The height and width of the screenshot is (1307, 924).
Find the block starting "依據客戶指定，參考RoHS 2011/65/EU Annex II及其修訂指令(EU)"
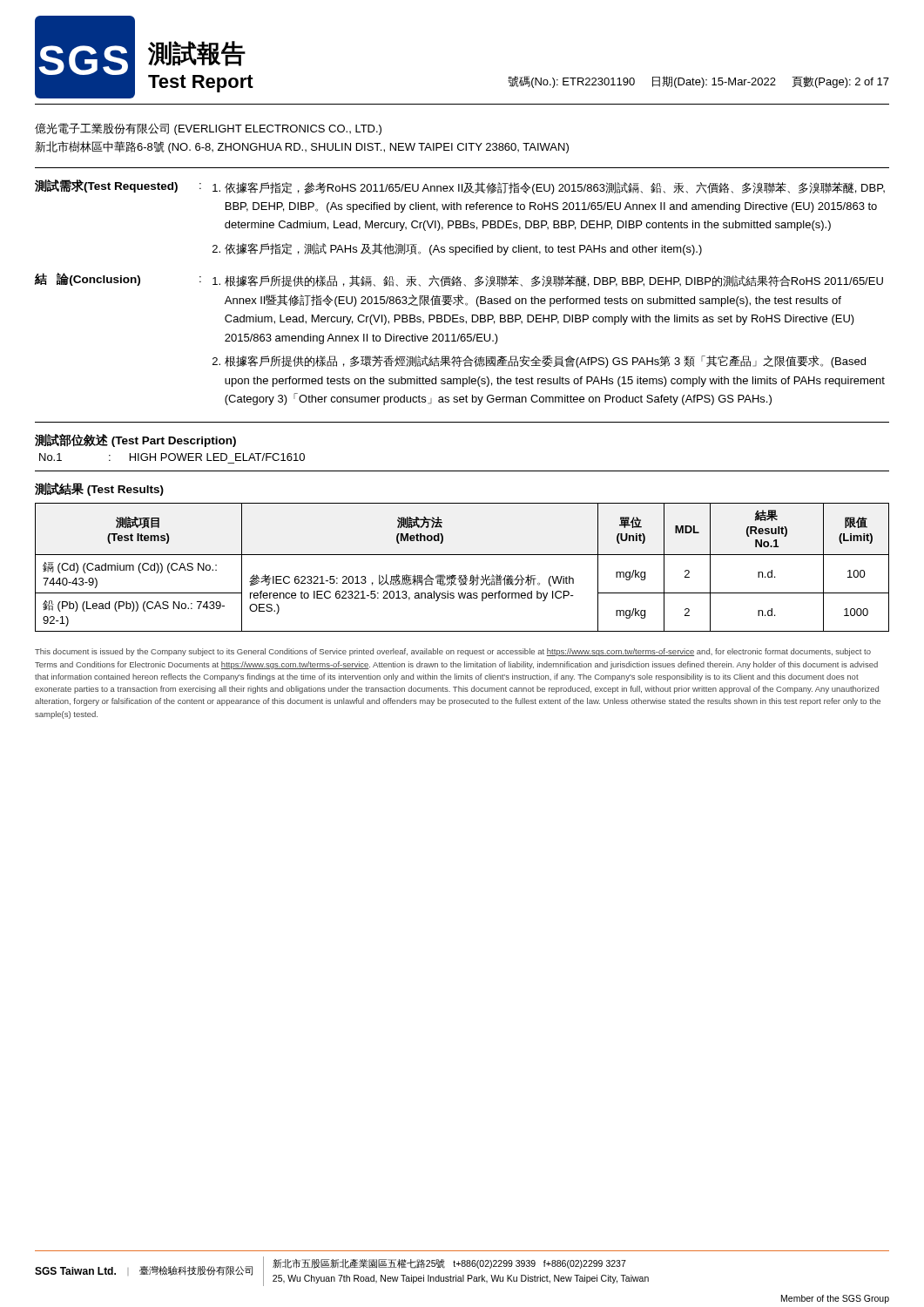pyautogui.click(x=555, y=206)
